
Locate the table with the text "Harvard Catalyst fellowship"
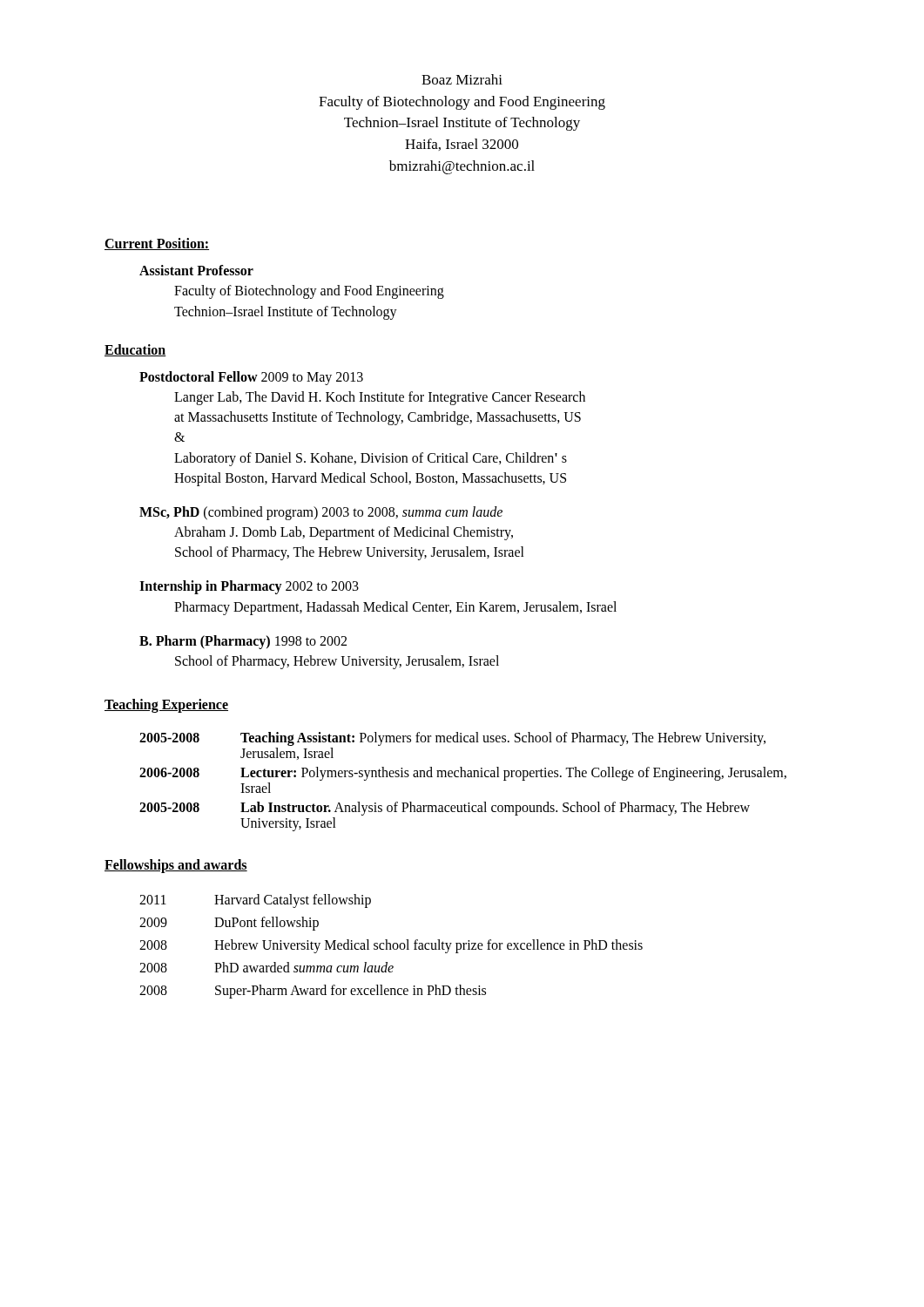(x=479, y=946)
